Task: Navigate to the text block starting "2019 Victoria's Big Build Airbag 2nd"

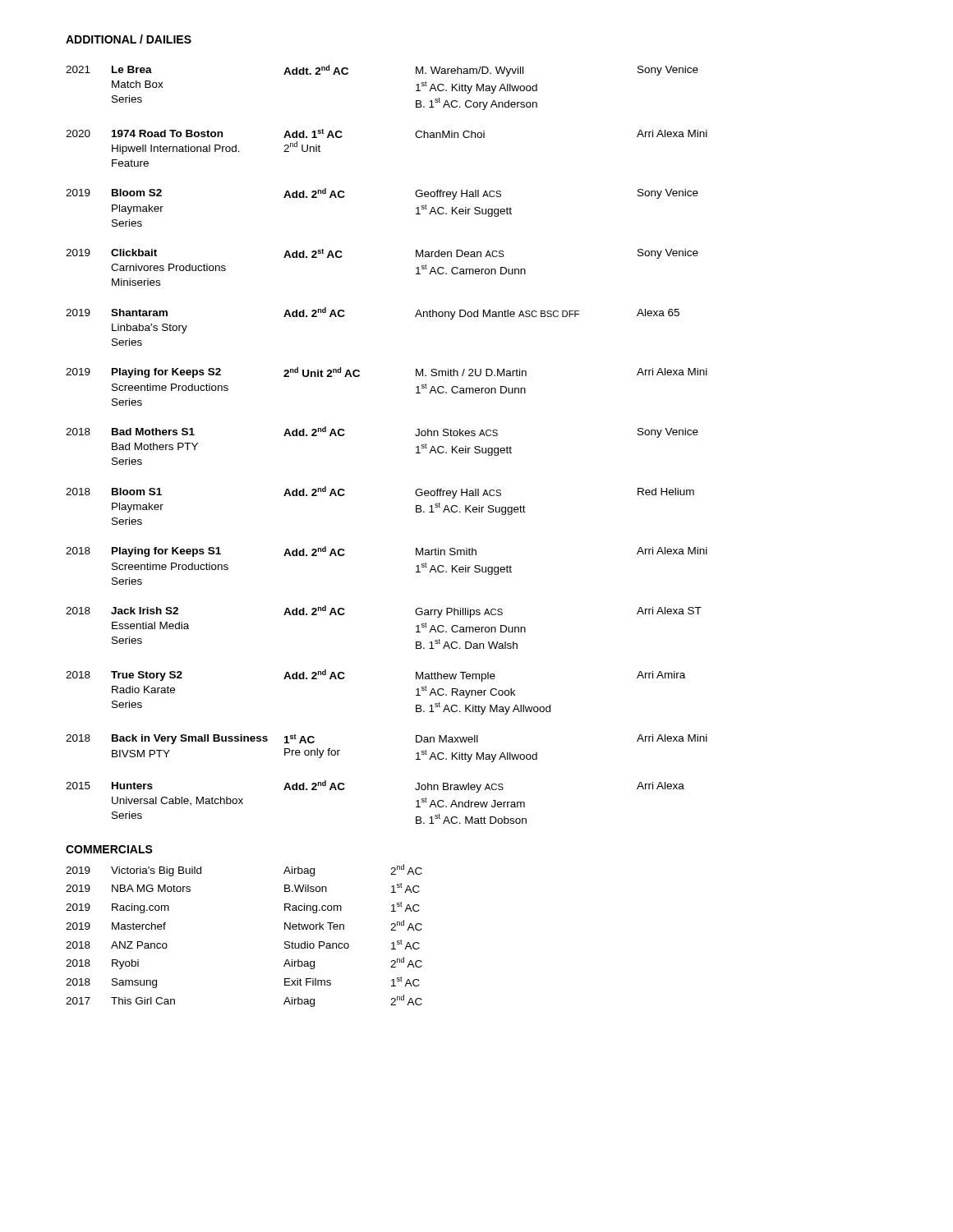Action: pyautogui.click(x=74, y=870)
